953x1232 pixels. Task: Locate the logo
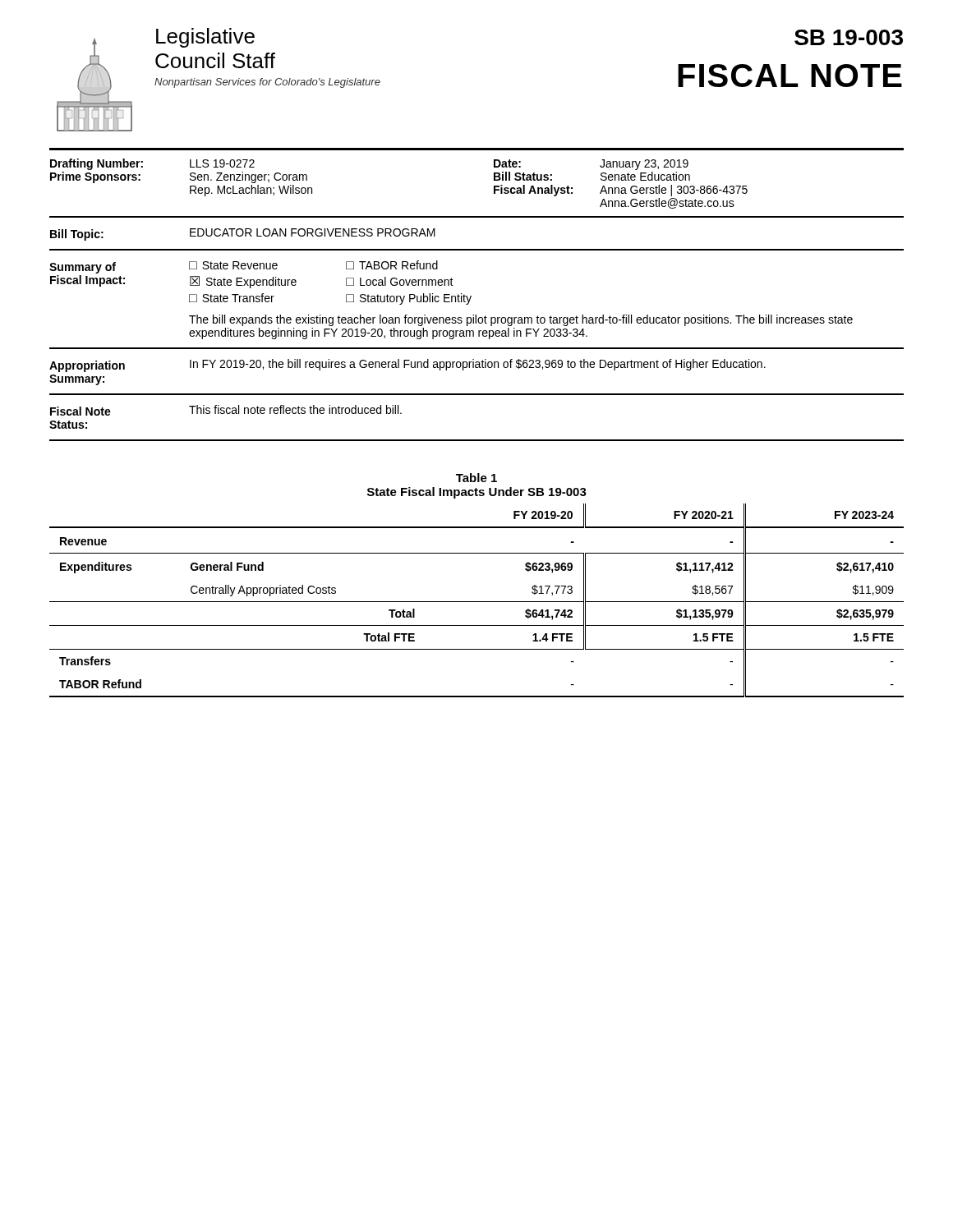click(215, 80)
